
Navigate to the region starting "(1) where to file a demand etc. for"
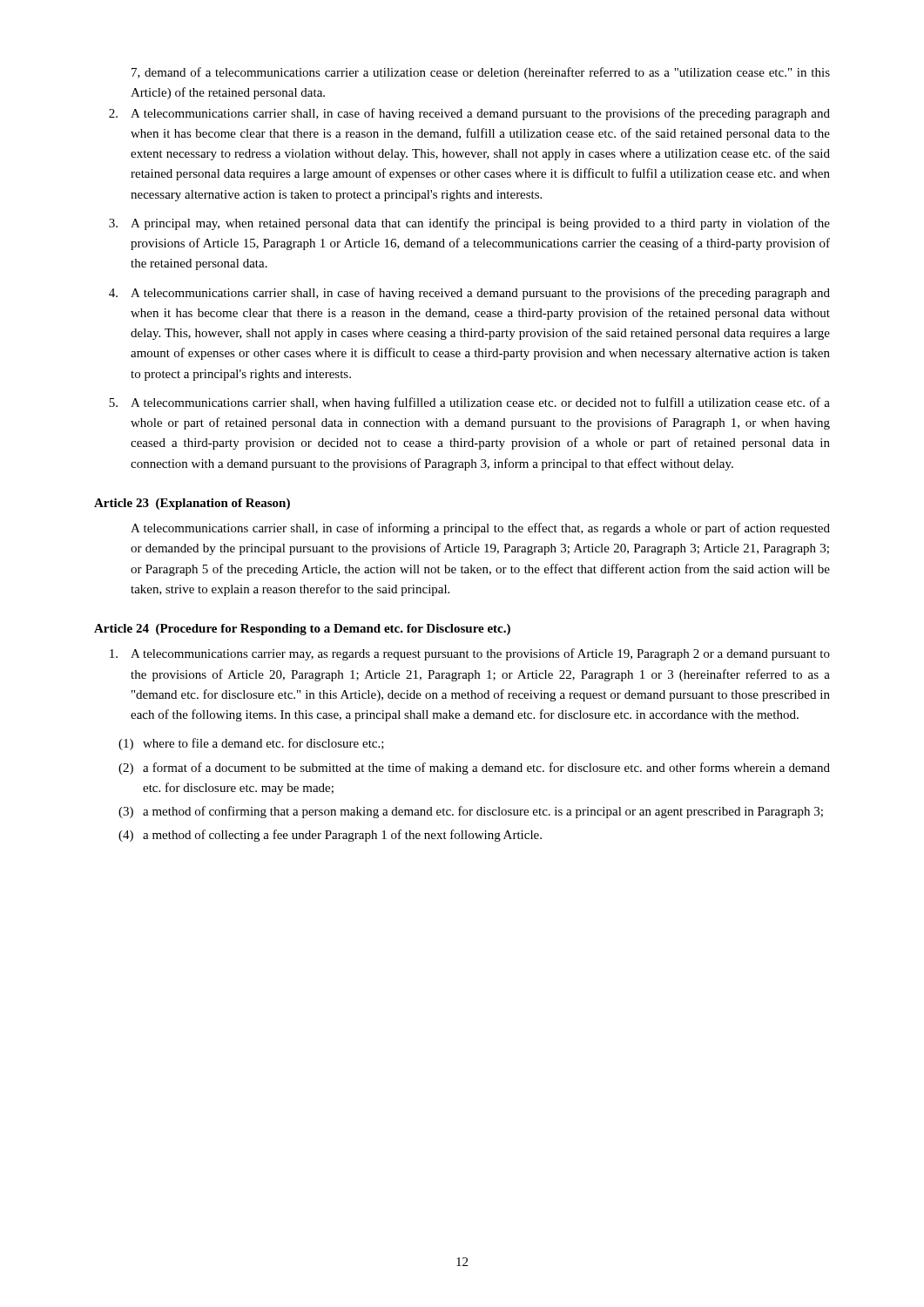coord(251,744)
